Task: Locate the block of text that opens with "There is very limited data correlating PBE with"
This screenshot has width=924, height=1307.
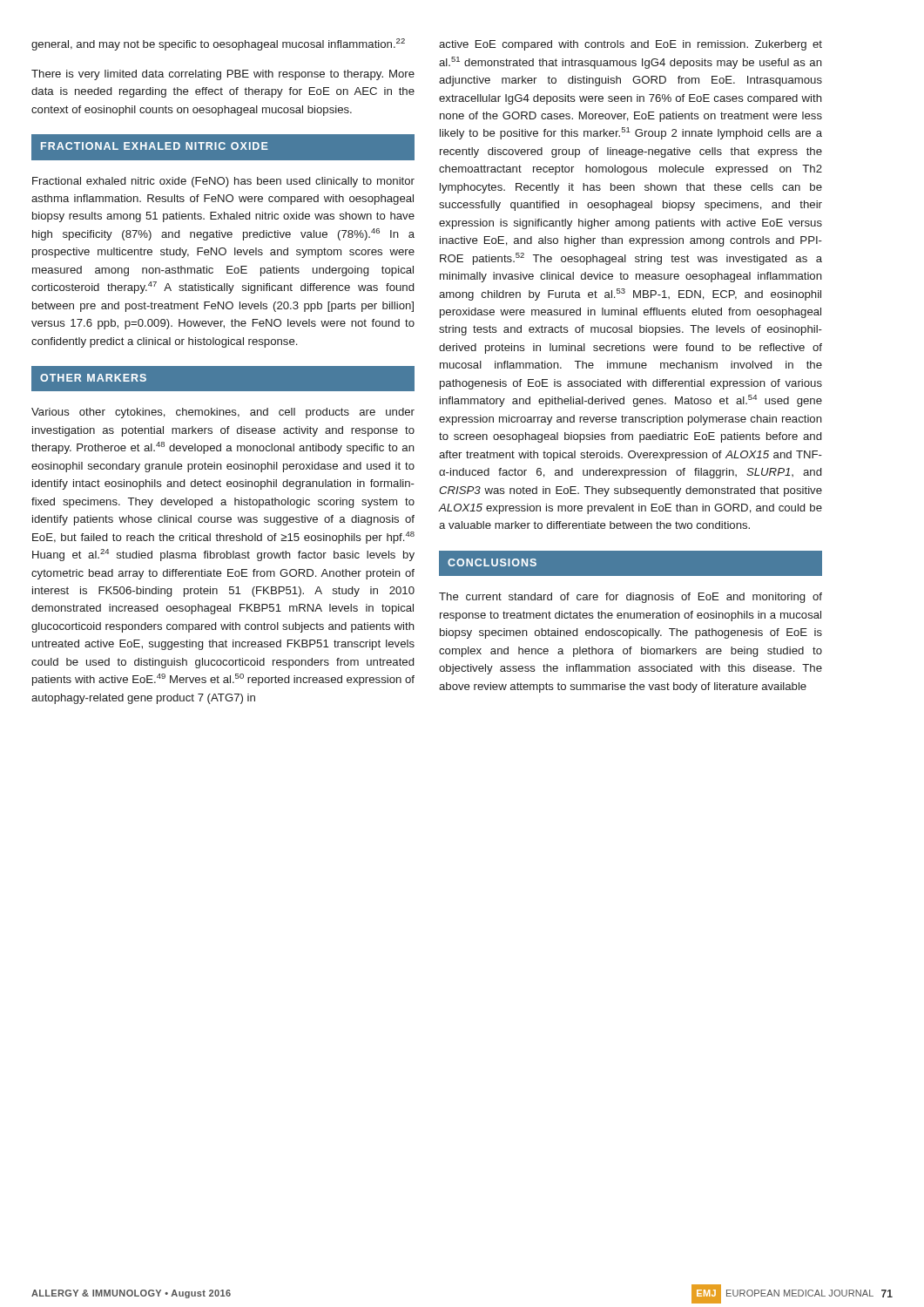Action: 223,92
